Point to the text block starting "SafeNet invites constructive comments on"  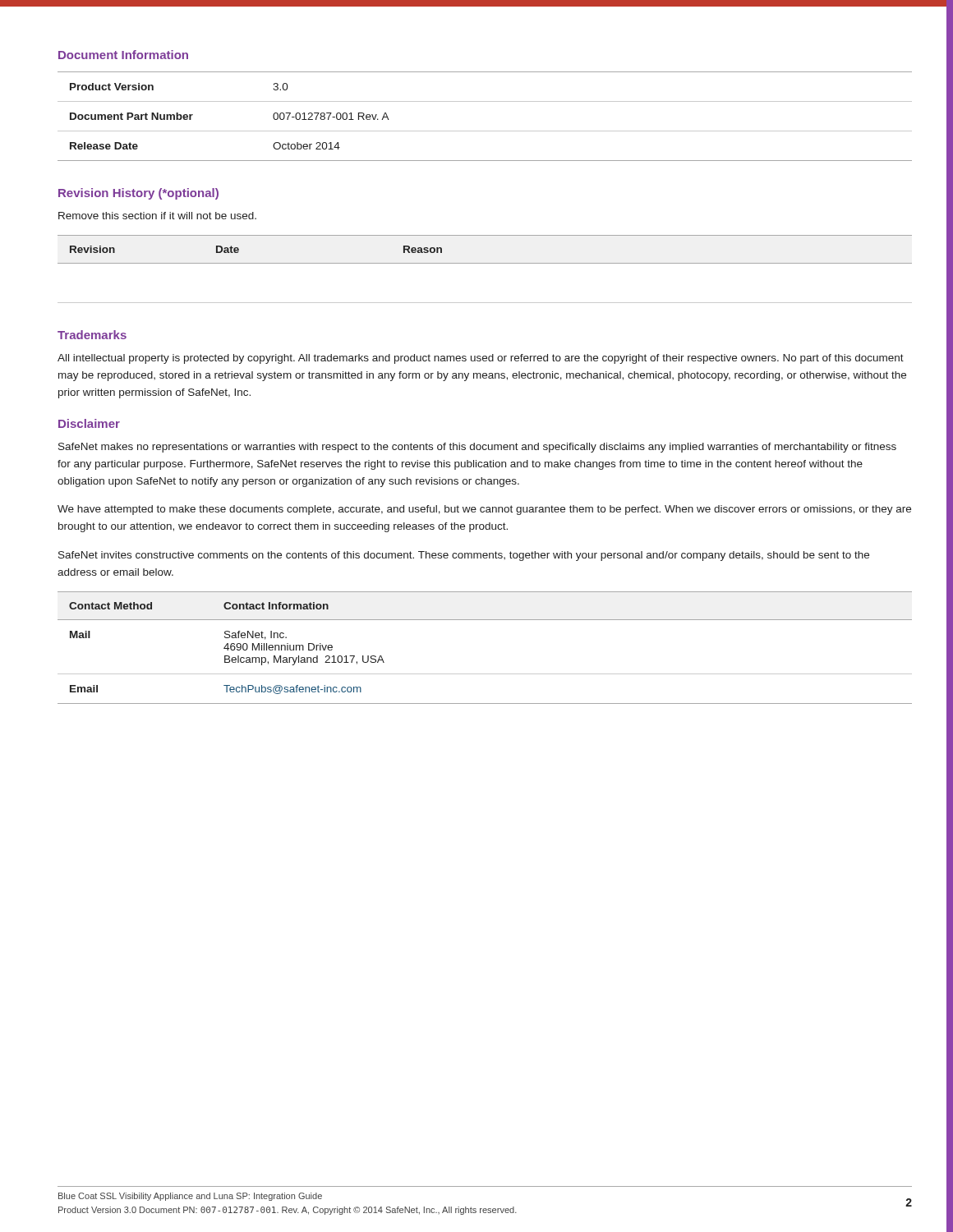[x=464, y=564]
